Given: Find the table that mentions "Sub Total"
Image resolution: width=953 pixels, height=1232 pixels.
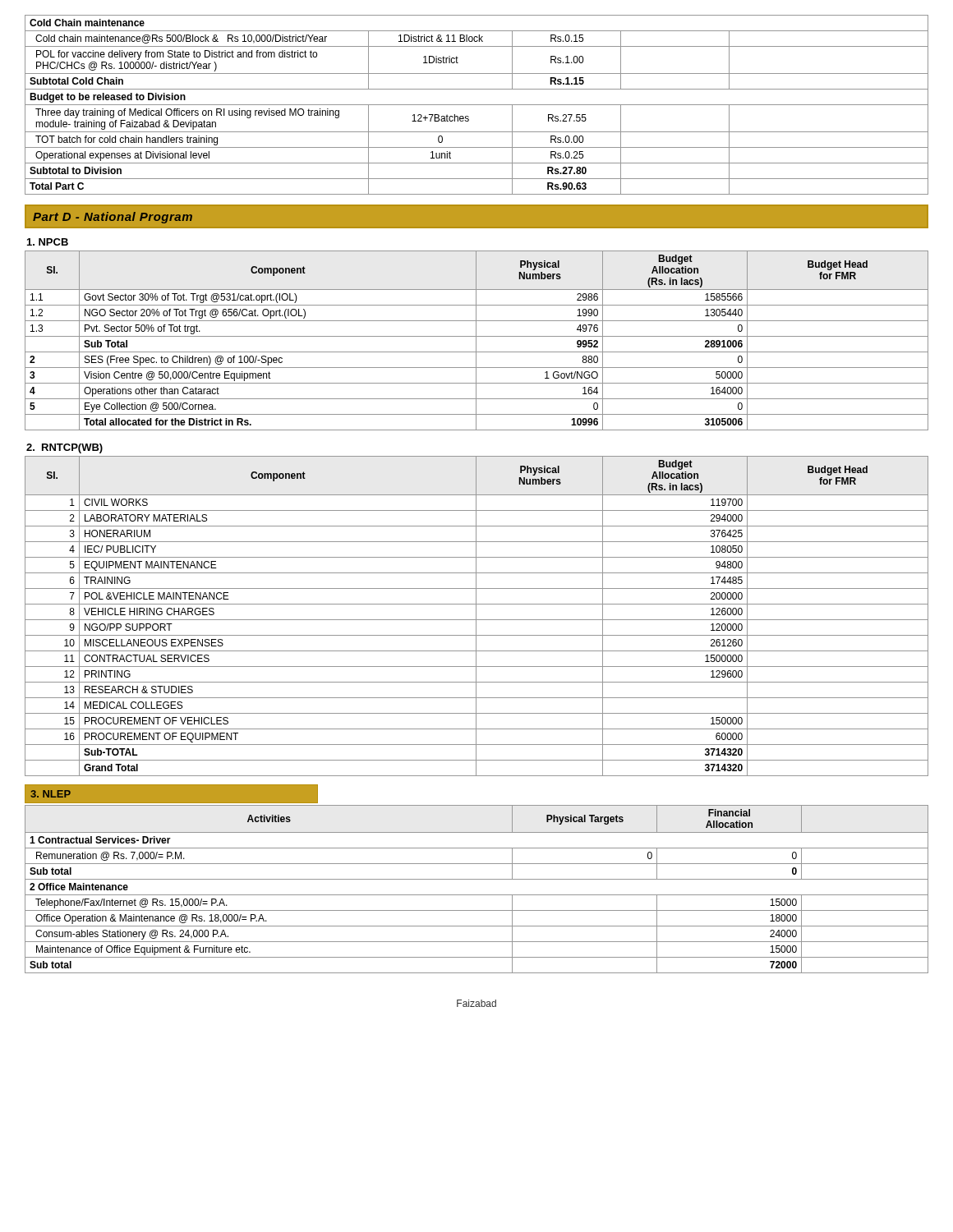Looking at the screenshot, I should tap(476, 340).
